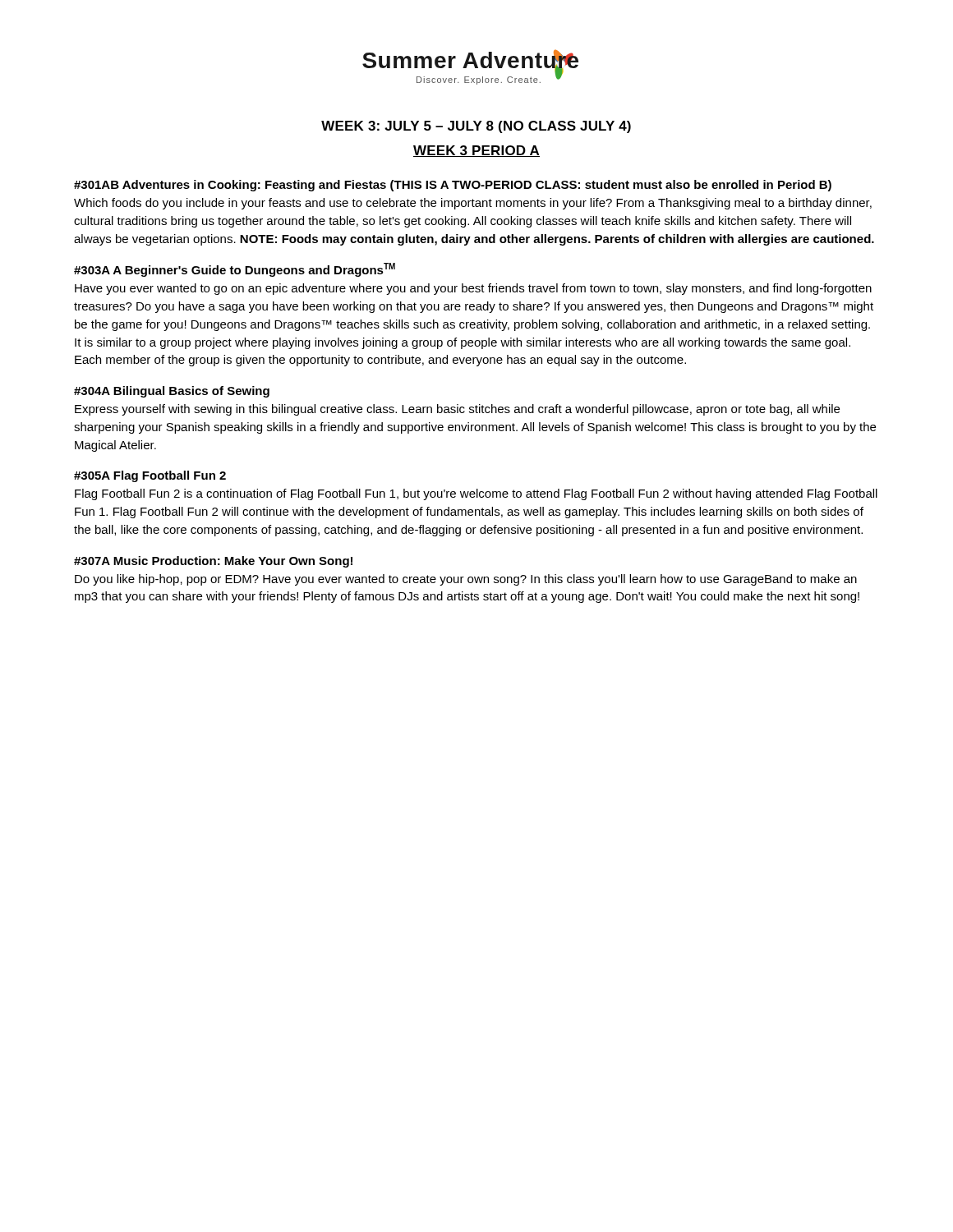953x1232 pixels.
Task: Navigate to the region starting "Do you like hip-hop, pop or EDM?"
Action: [467, 587]
